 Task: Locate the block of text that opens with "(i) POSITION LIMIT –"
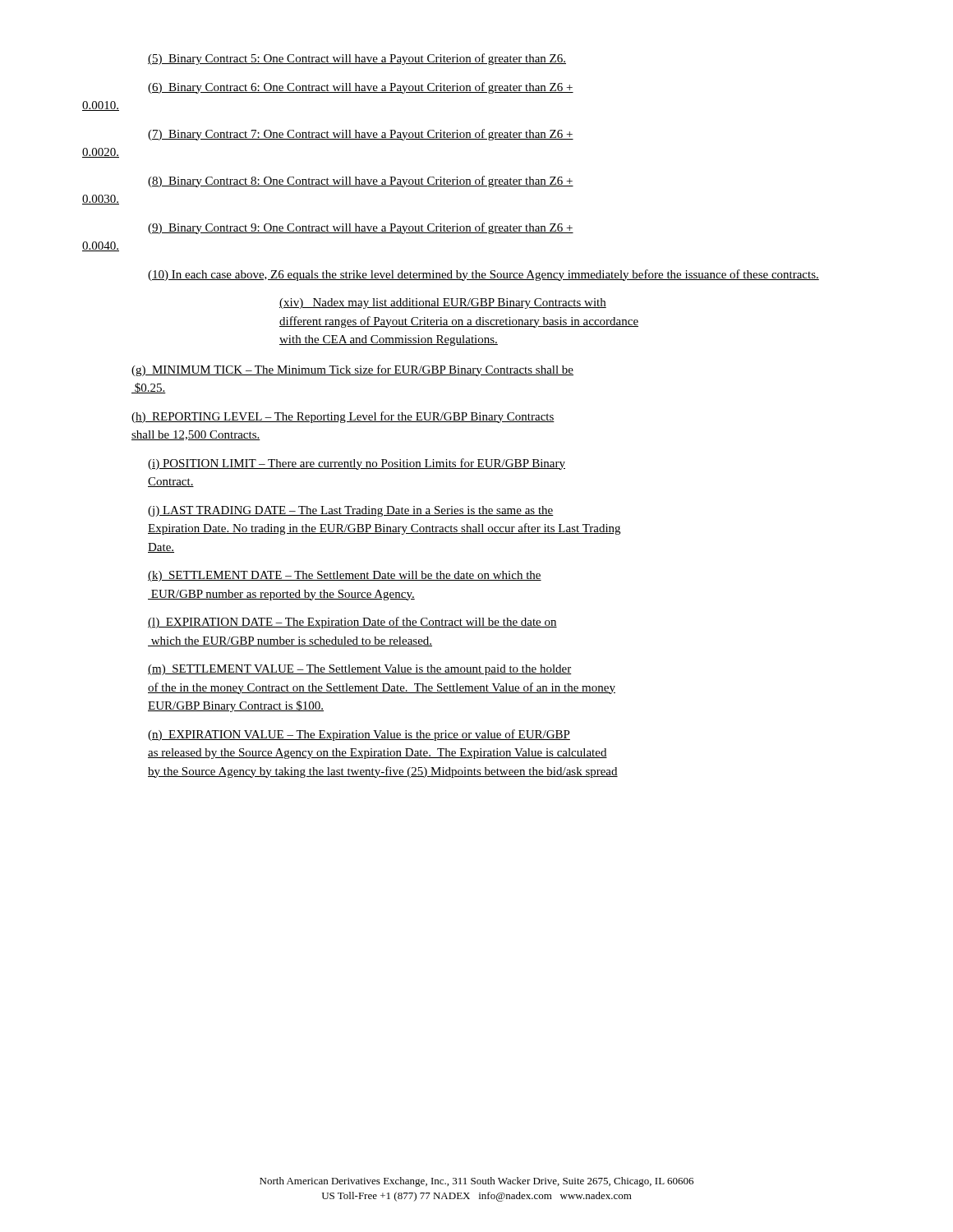tap(357, 472)
